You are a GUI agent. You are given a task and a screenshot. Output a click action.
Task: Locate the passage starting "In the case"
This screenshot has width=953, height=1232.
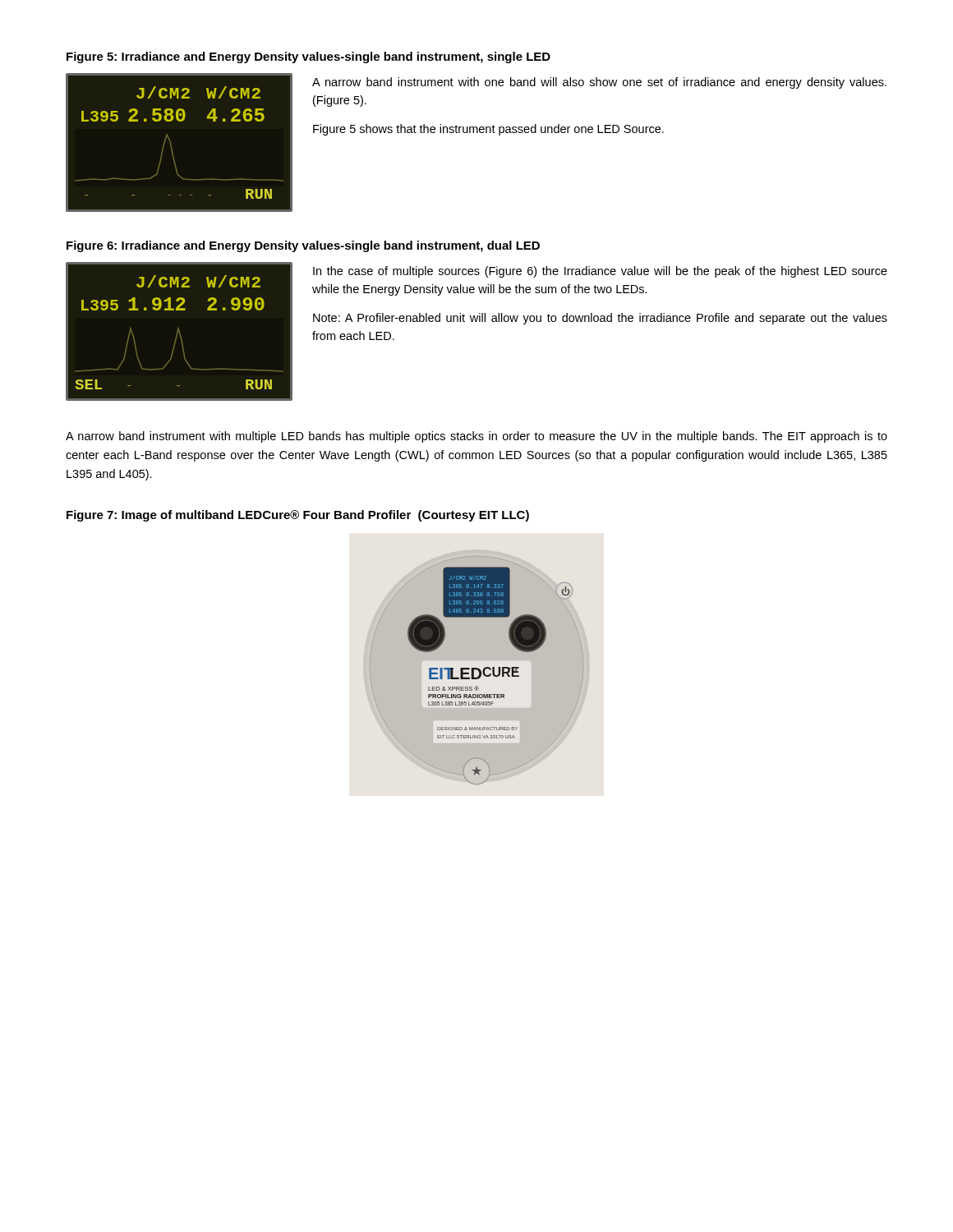[600, 304]
